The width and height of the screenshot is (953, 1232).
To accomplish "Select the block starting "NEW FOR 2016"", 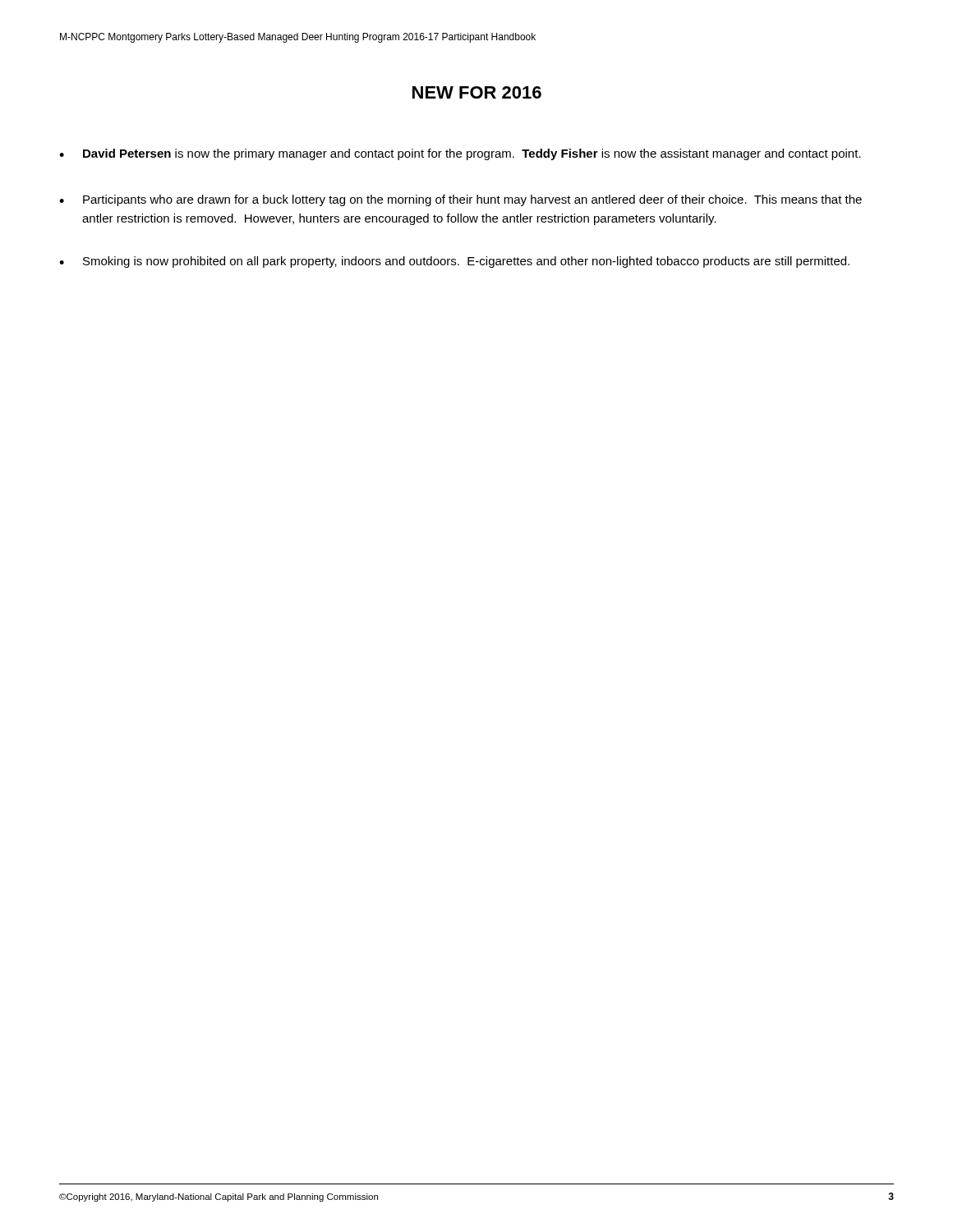I will point(476,93).
